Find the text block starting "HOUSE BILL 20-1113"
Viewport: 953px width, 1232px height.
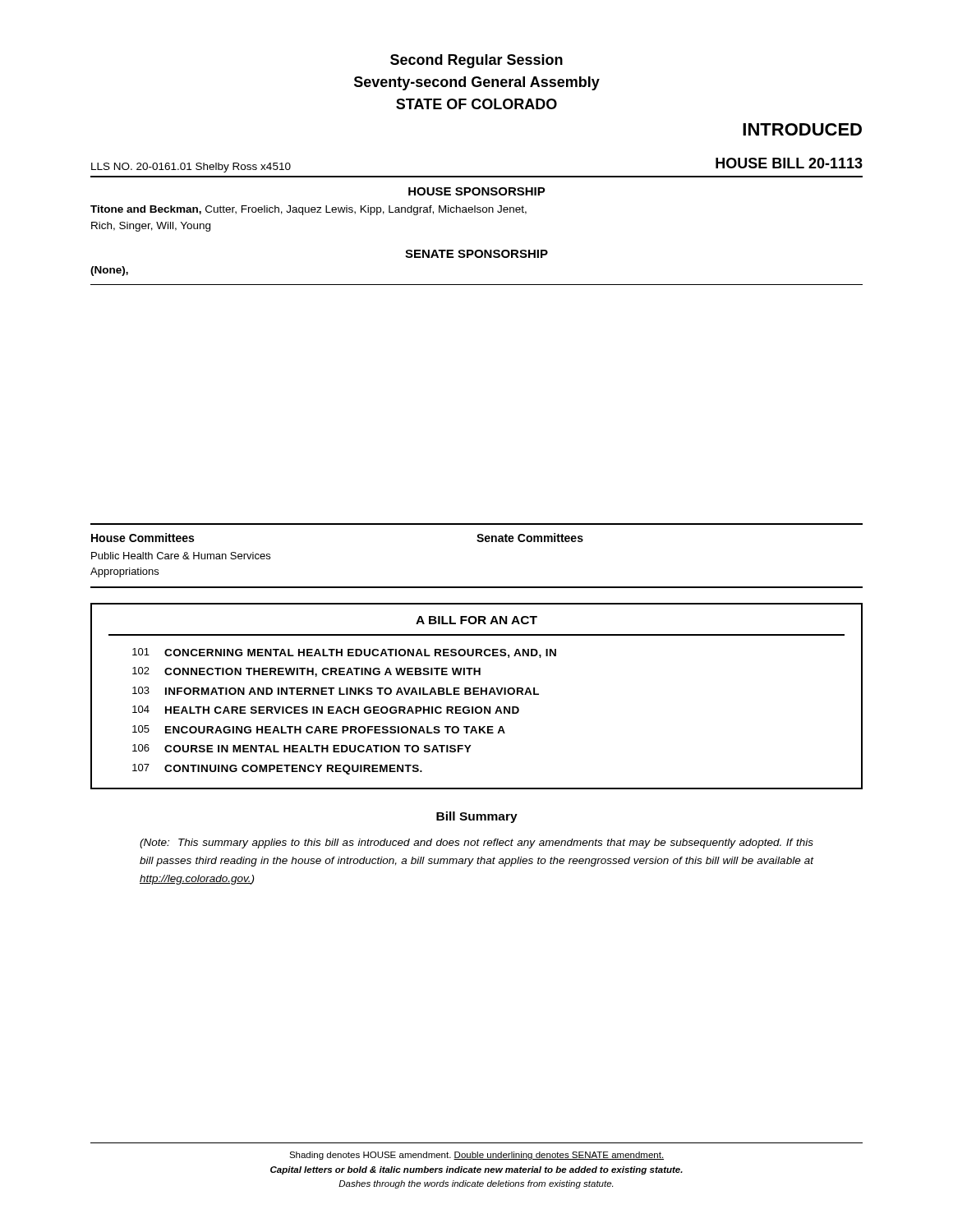tap(789, 163)
